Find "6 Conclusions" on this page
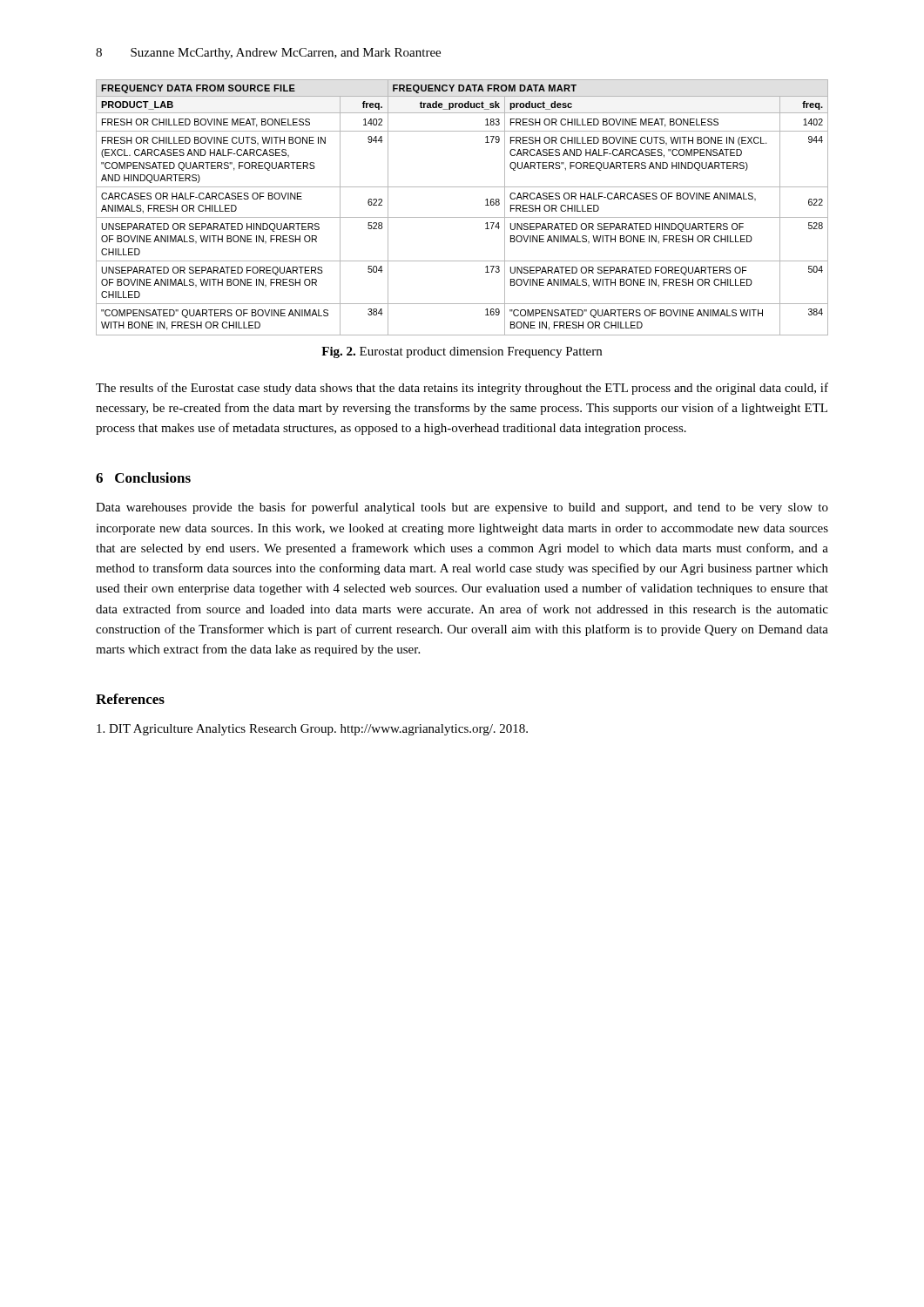 pos(143,478)
